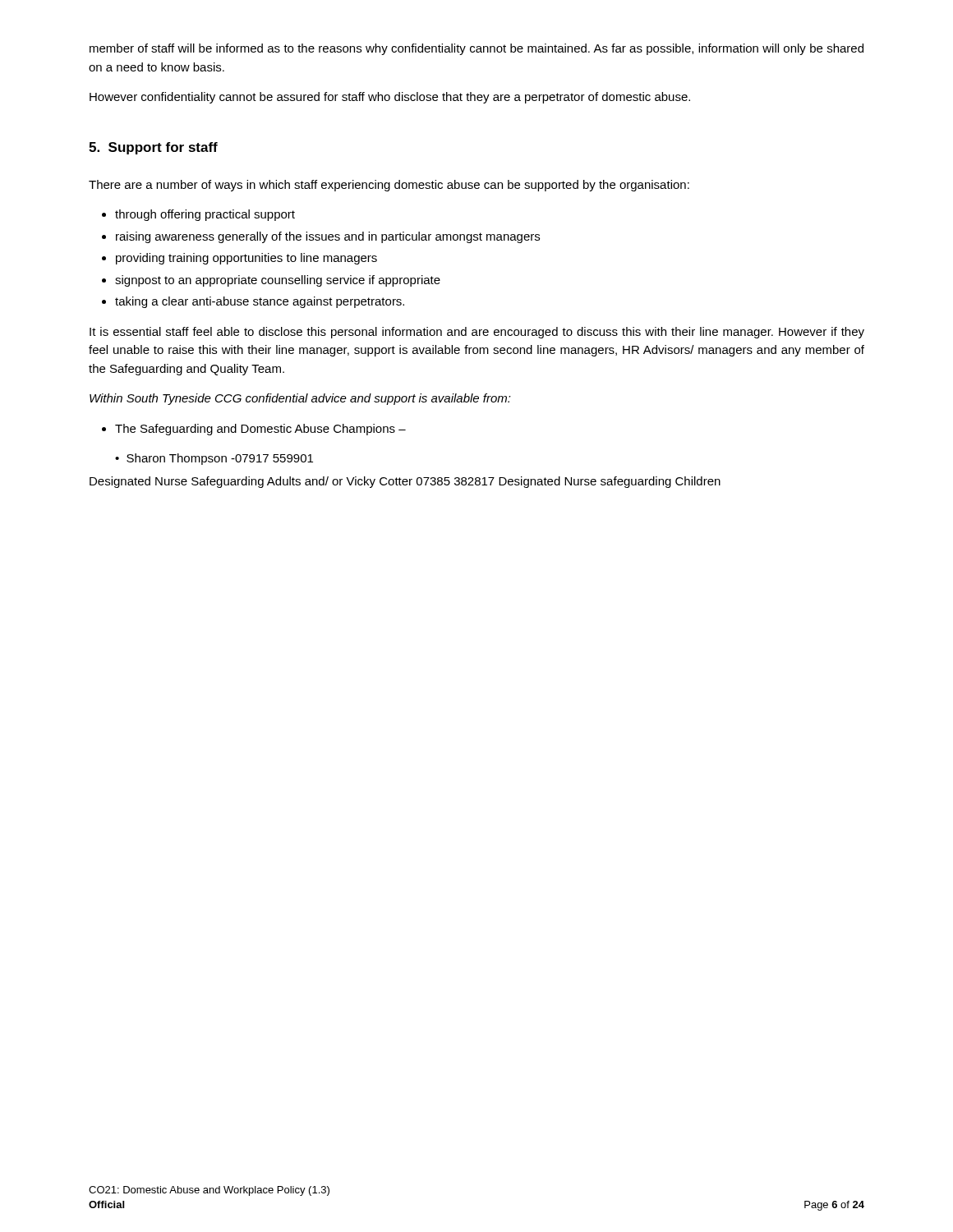Viewport: 953px width, 1232px height.
Task: Point to the text starting "through offering practical"
Action: 205,214
